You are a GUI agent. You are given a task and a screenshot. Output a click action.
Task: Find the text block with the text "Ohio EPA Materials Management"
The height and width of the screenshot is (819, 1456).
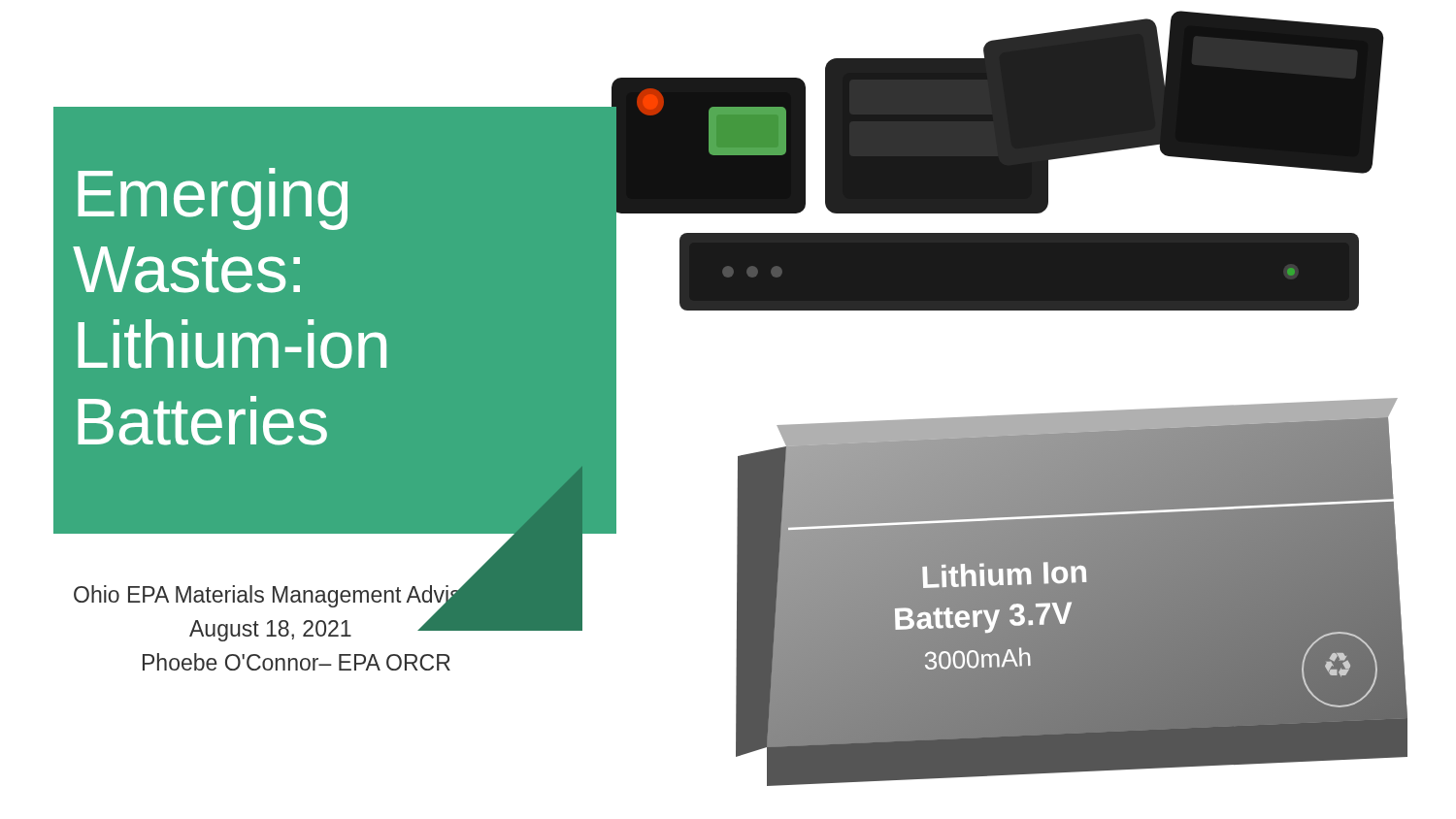[x=323, y=629]
